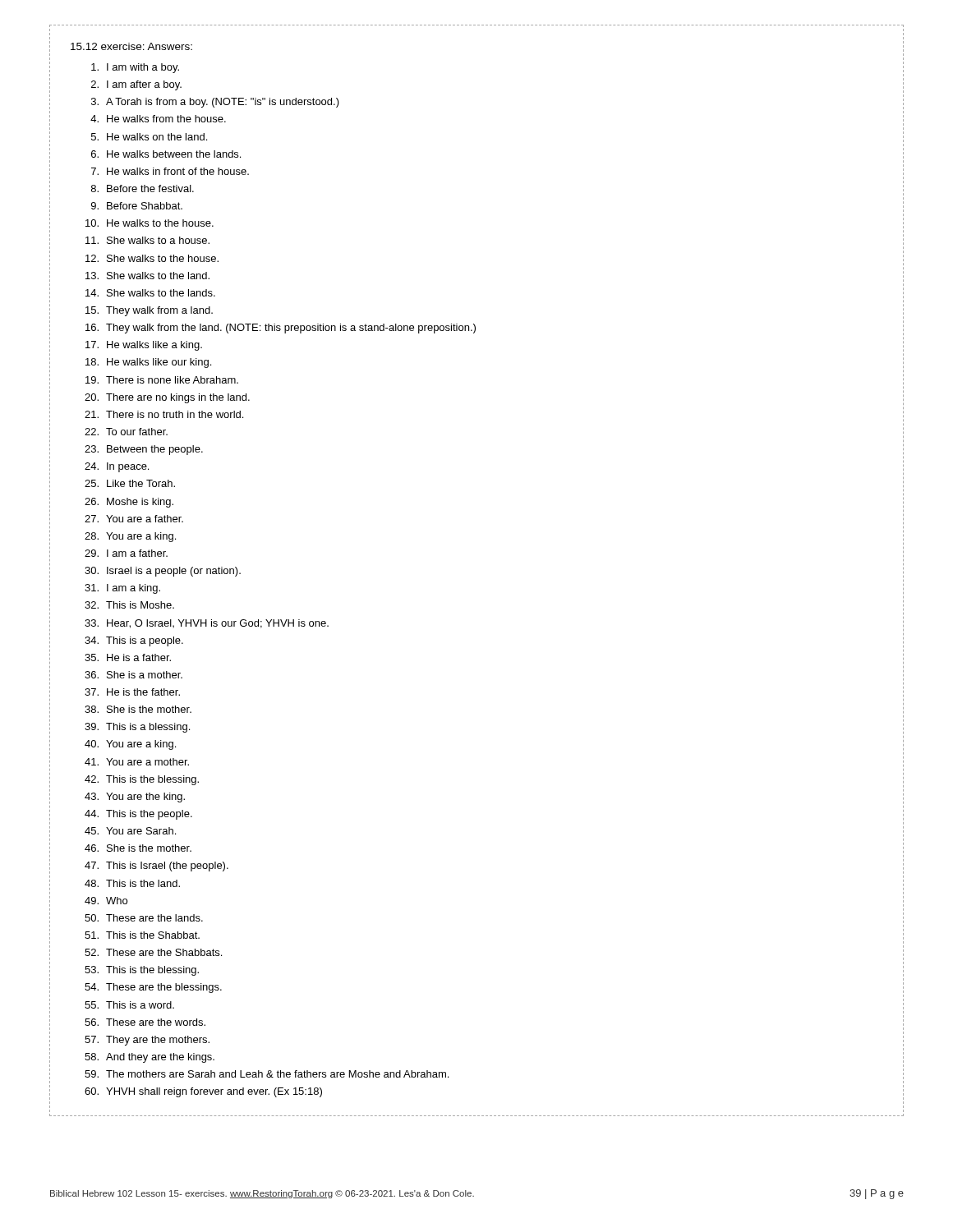Locate the block of text that opens with "36.She is a"
The image size is (953, 1232).
coord(134,675)
